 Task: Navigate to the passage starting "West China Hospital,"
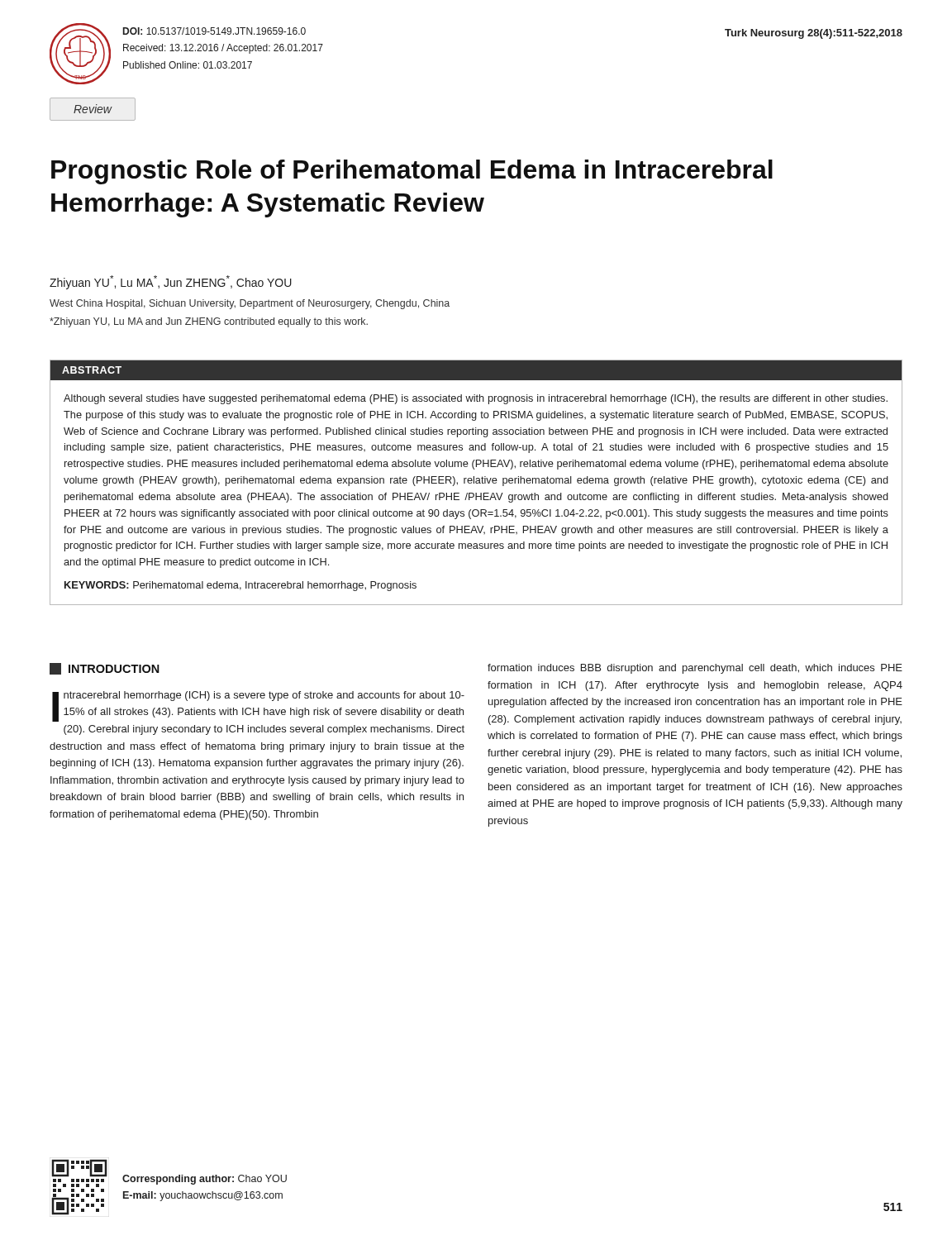250,303
